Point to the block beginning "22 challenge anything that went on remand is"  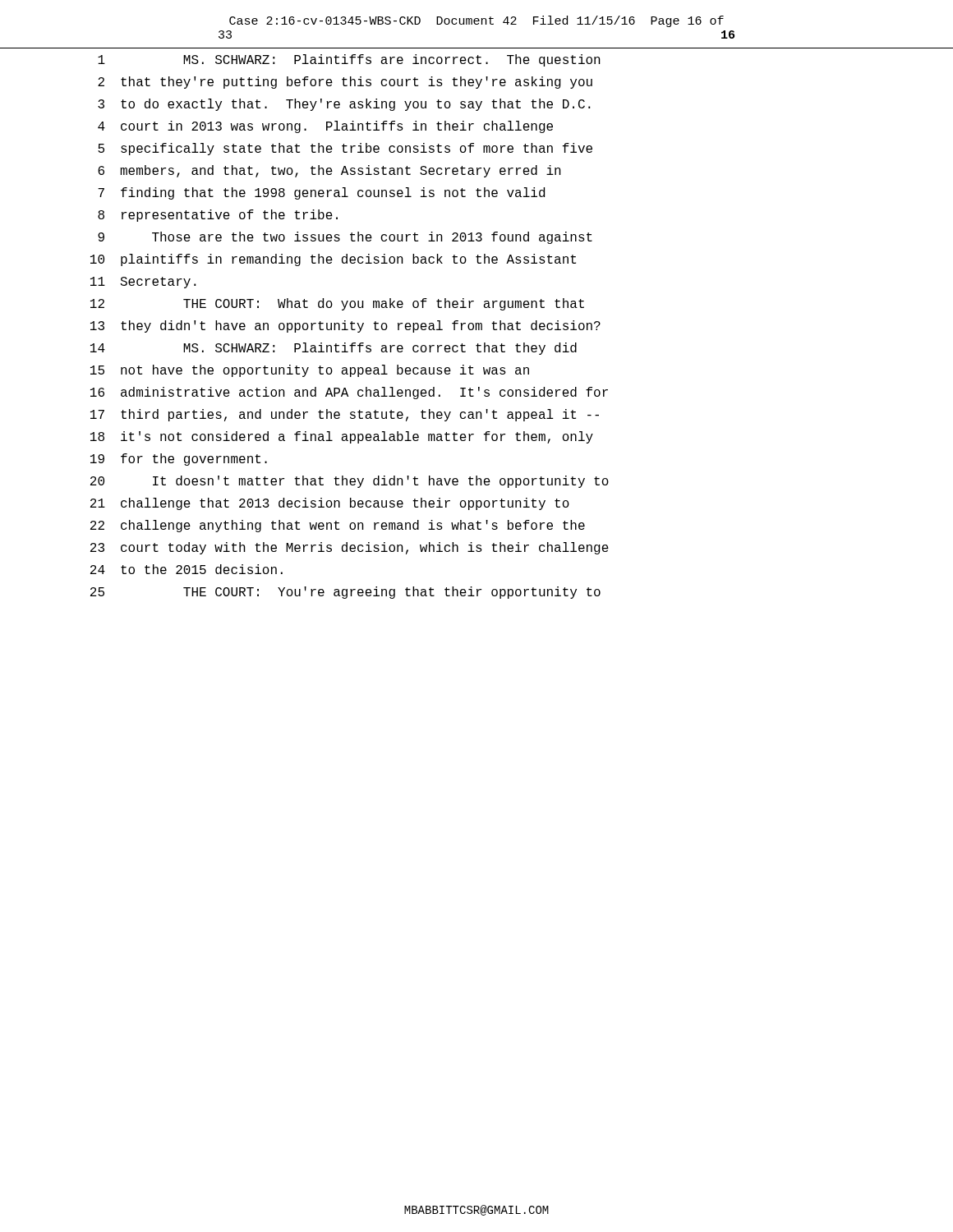pos(485,526)
